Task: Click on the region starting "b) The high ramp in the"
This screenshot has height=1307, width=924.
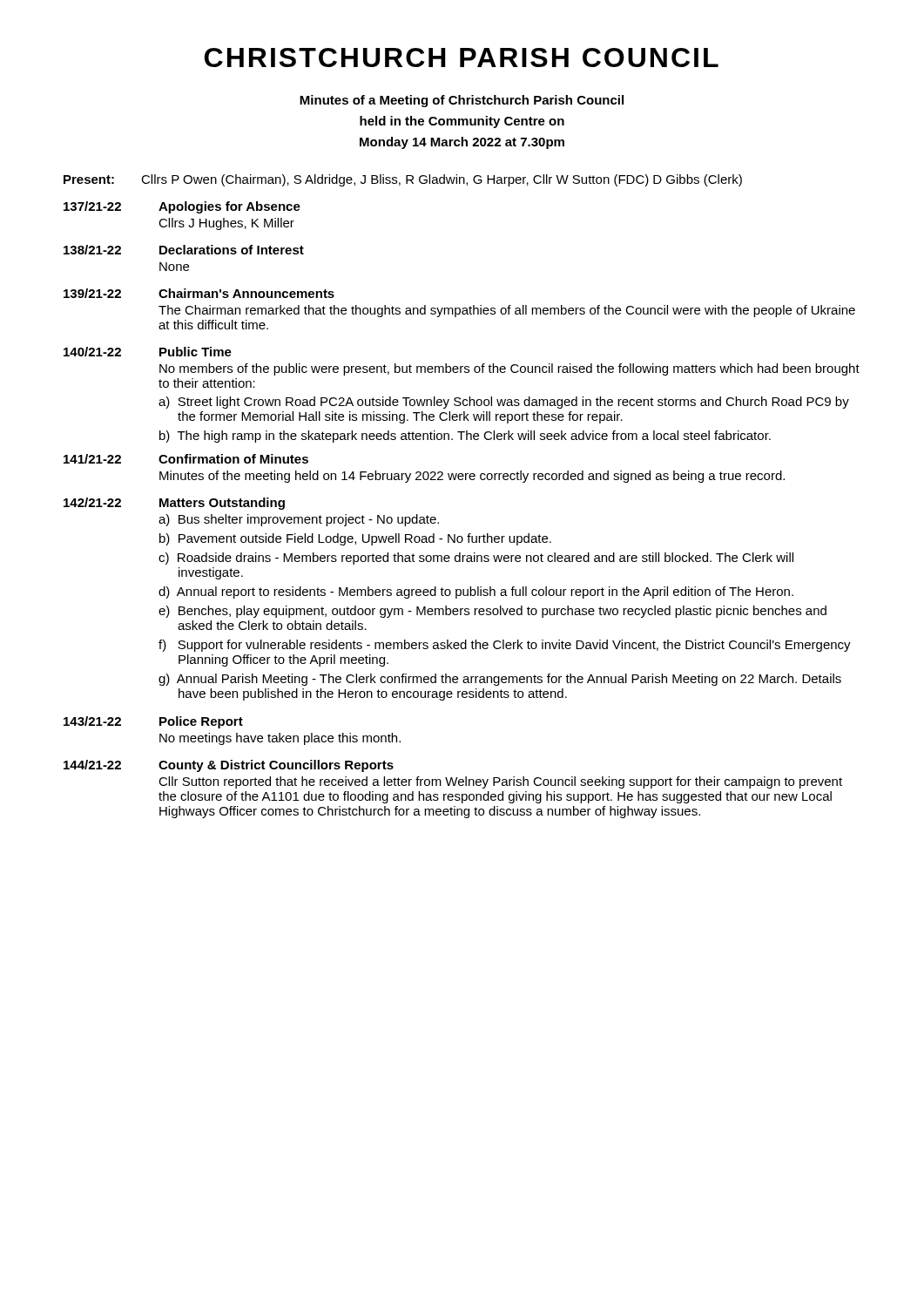Action: [x=465, y=435]
